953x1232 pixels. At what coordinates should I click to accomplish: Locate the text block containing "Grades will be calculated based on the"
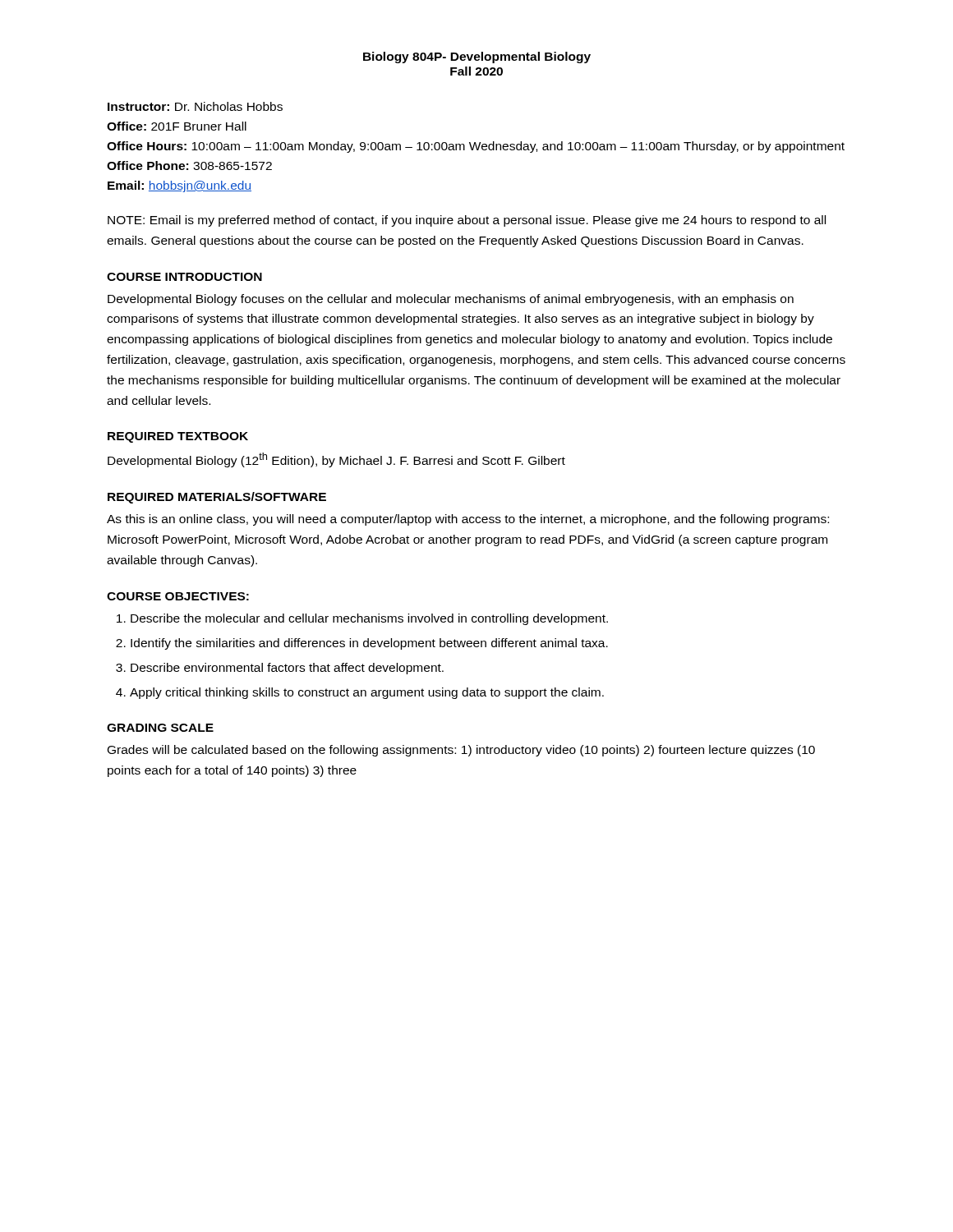tap(476, 760)
